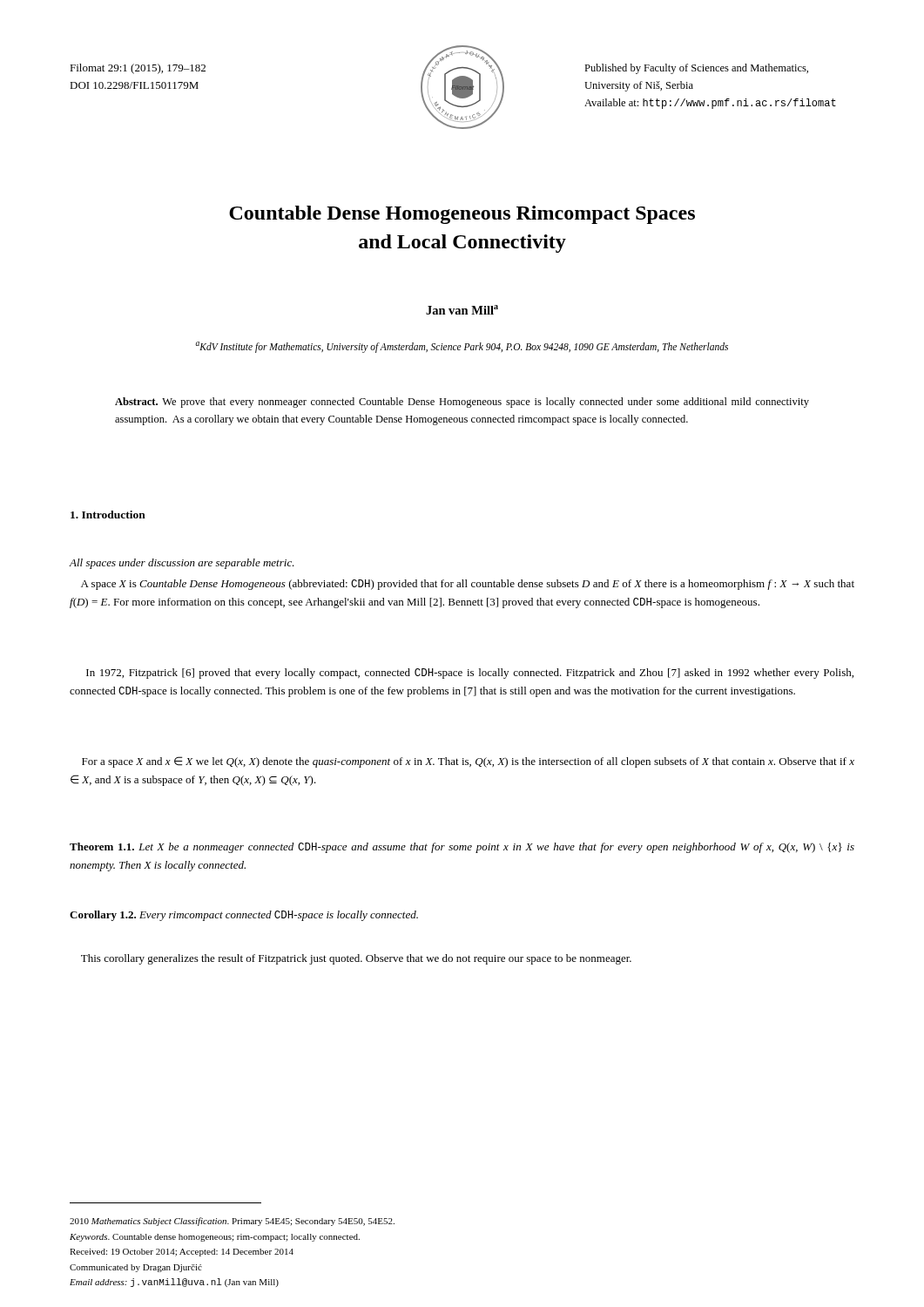Navigate to the text starting "aKdV Institute for Mathematics, University of Amsterdam,"
This screenshot has width=924, height=1307.
click(x=462, y=345)
